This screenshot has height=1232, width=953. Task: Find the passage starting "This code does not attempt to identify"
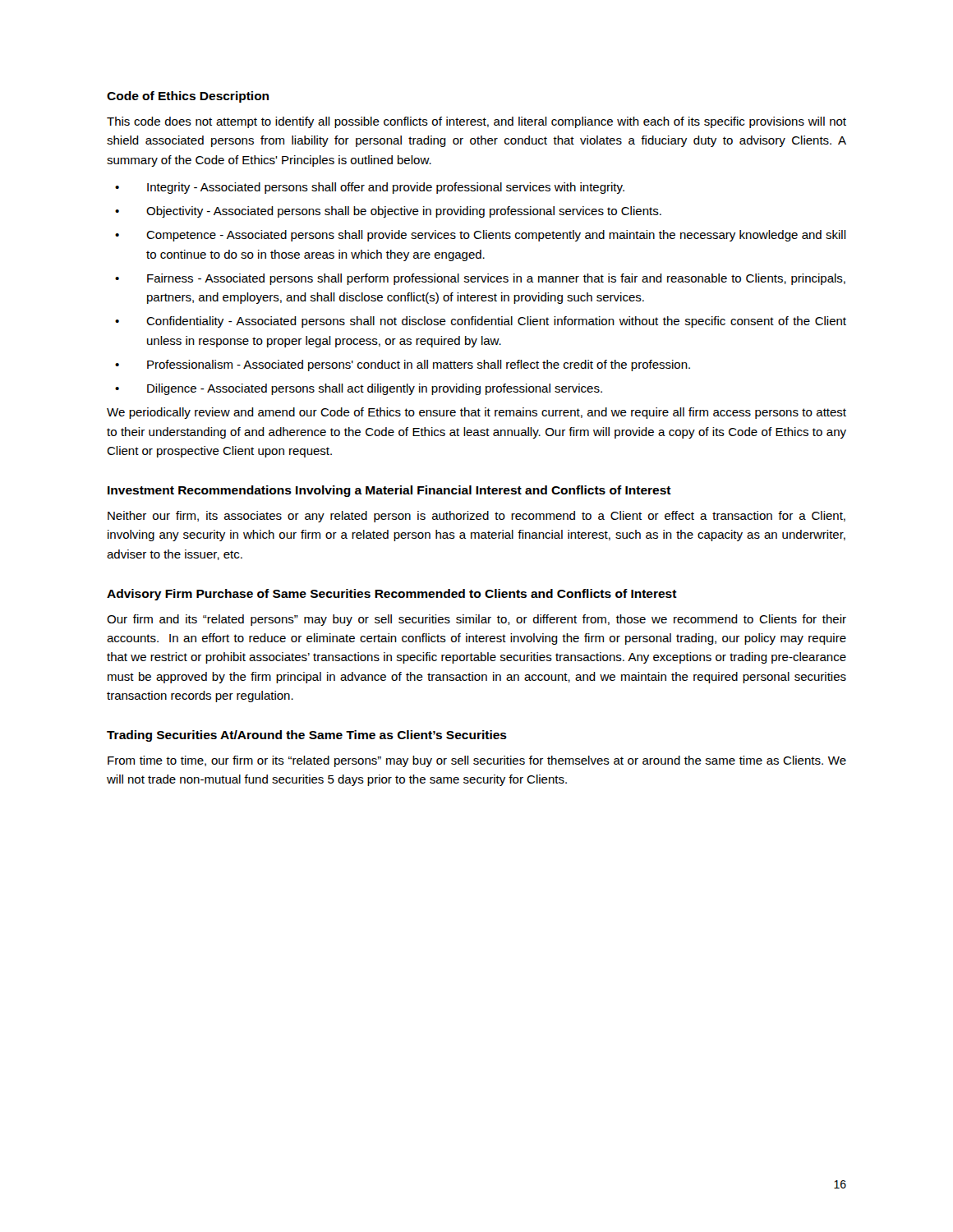476,140
